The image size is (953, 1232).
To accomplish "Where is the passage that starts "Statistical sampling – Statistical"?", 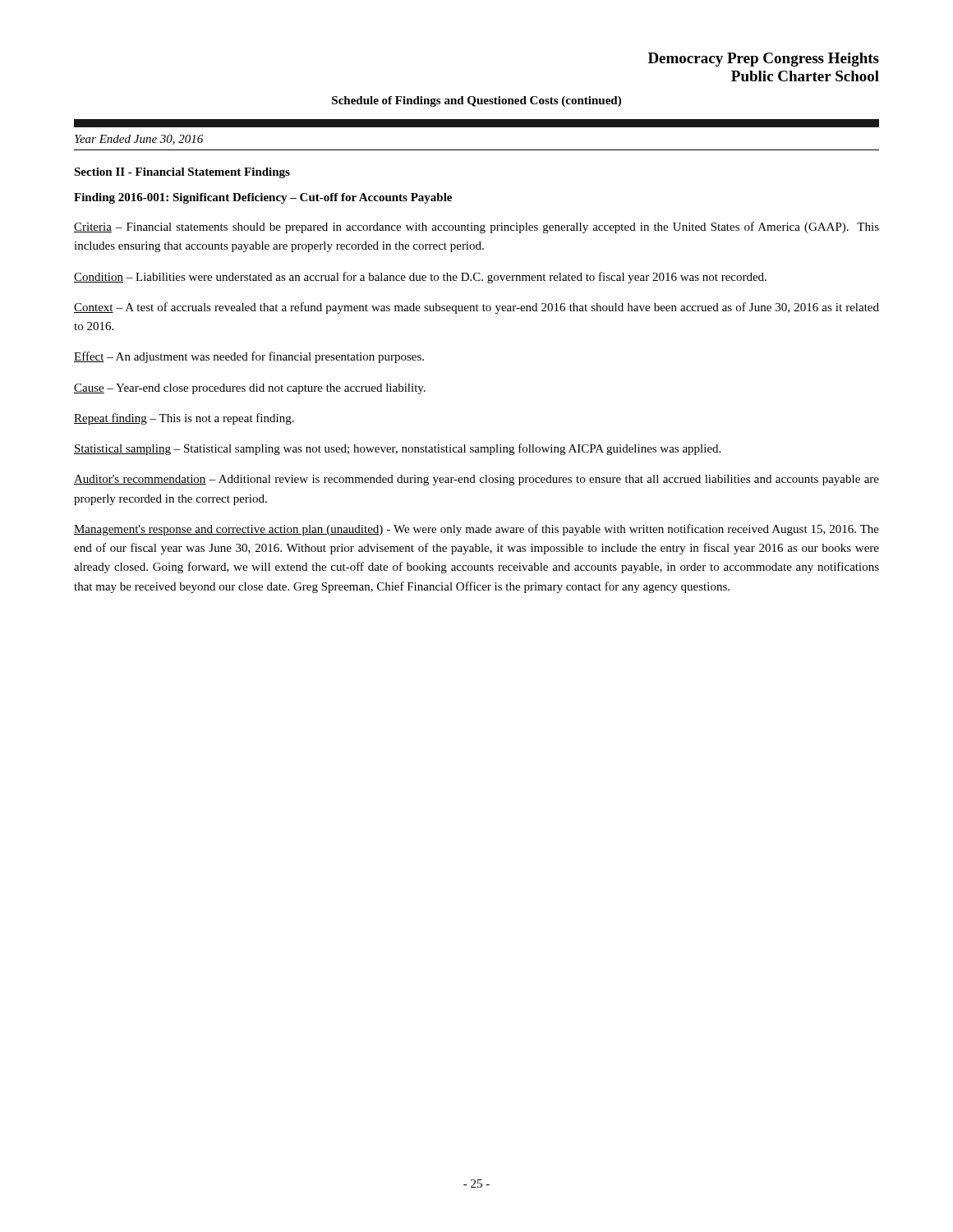I will pyautogui.click(x=398, y=448).
